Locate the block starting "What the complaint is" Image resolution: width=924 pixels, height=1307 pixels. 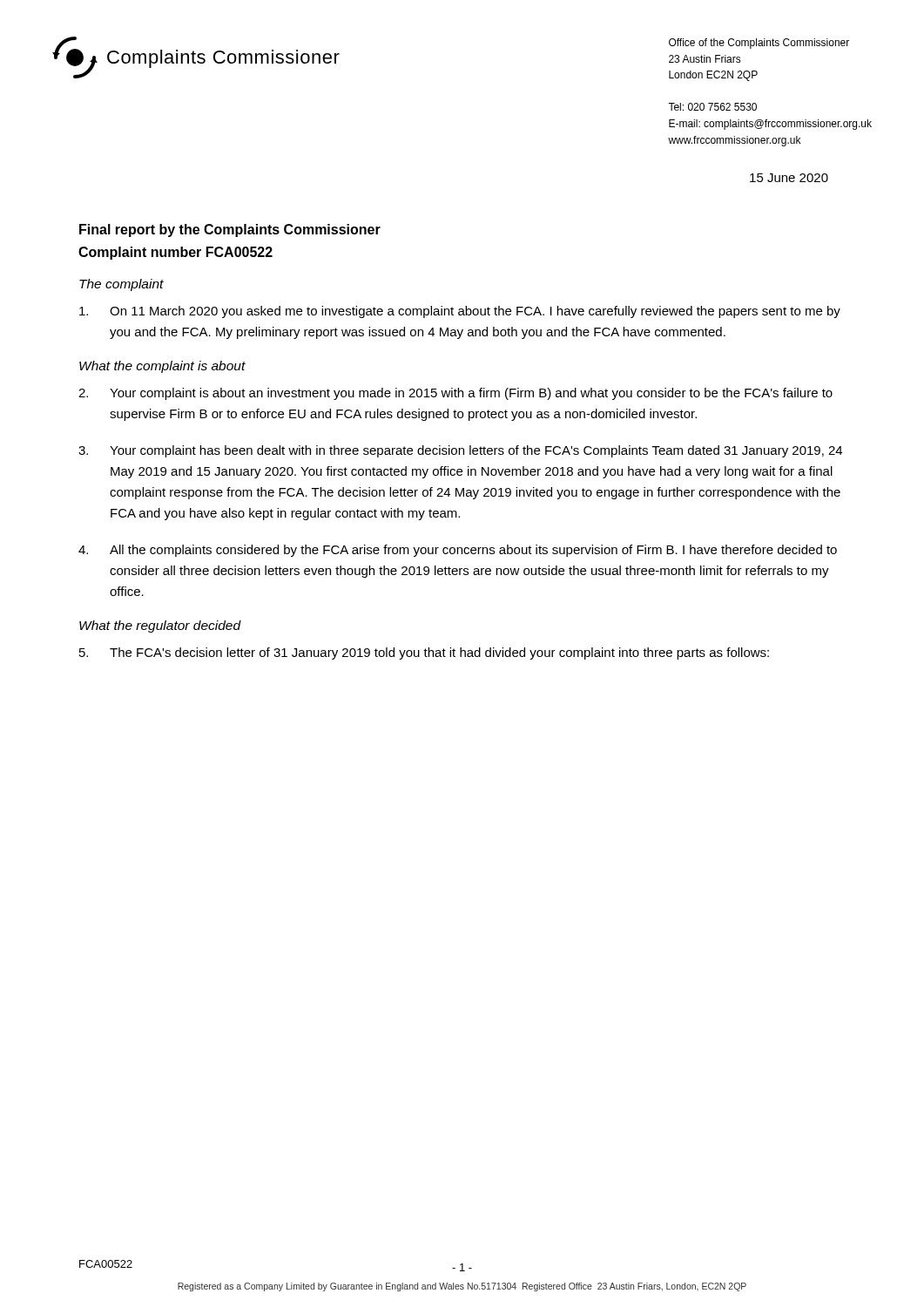162,366
